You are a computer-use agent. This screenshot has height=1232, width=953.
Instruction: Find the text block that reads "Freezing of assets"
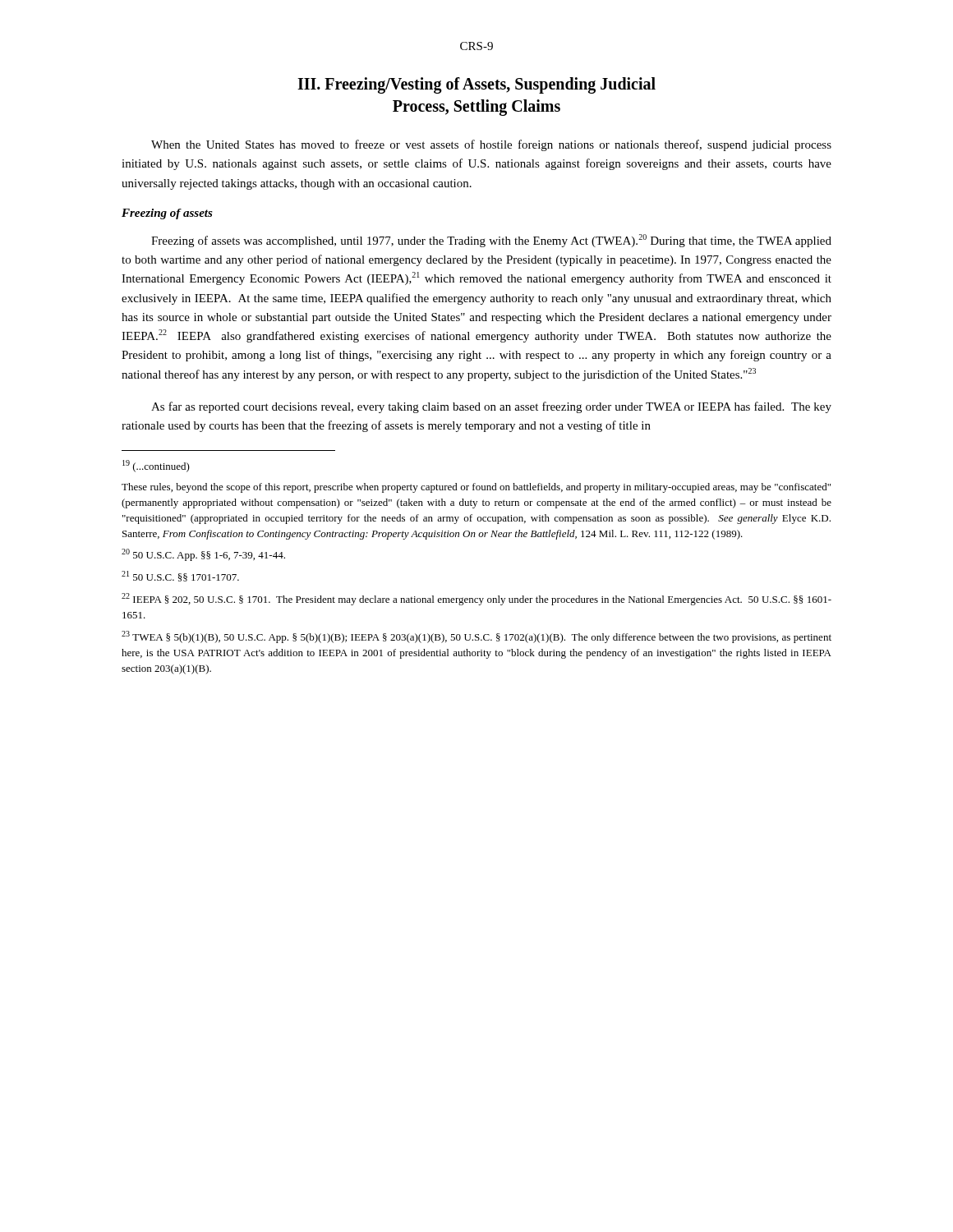point(476,306)
